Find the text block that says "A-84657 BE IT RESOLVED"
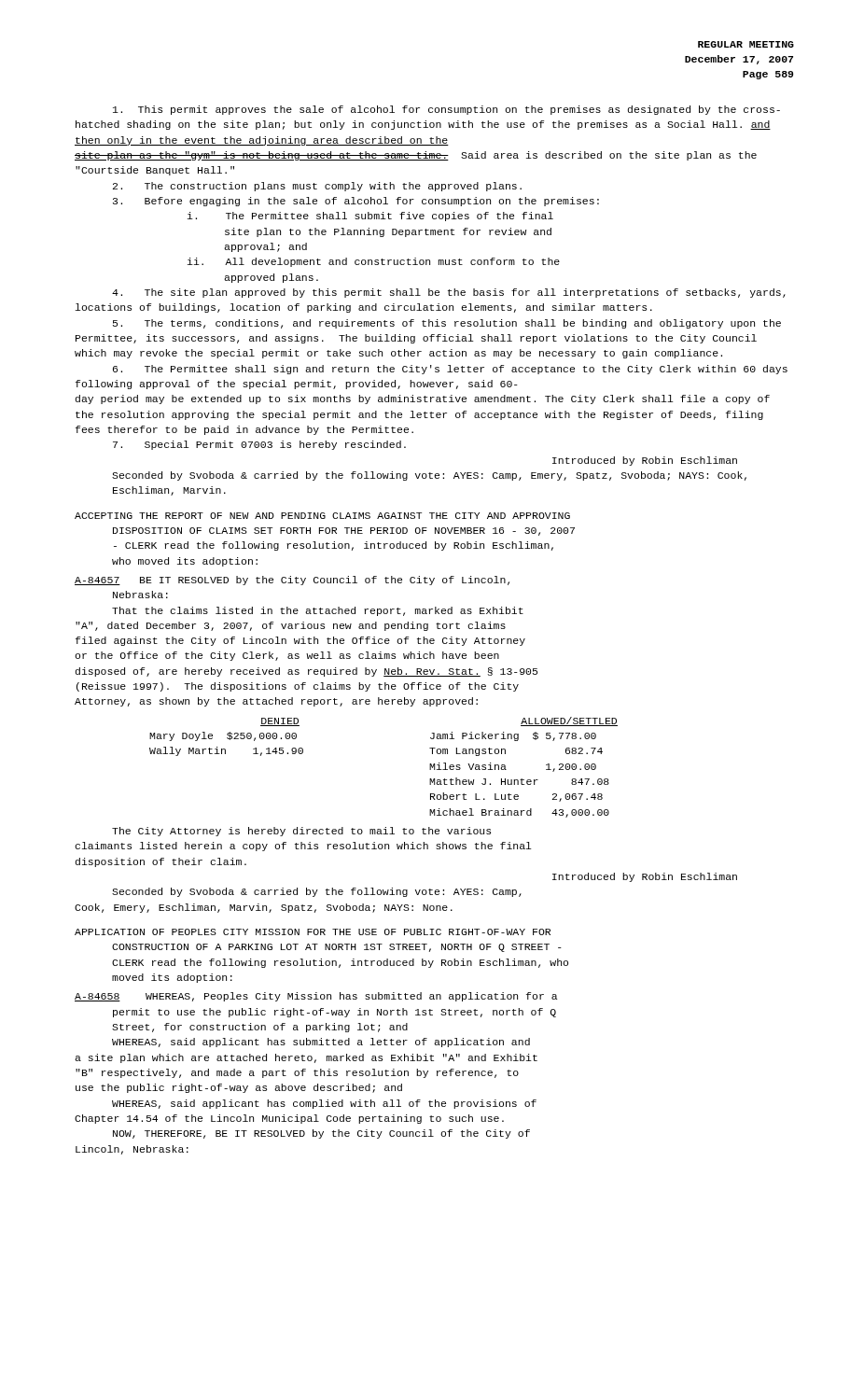The height and width of the screenshot is (1400, 850). pos(434,641)
